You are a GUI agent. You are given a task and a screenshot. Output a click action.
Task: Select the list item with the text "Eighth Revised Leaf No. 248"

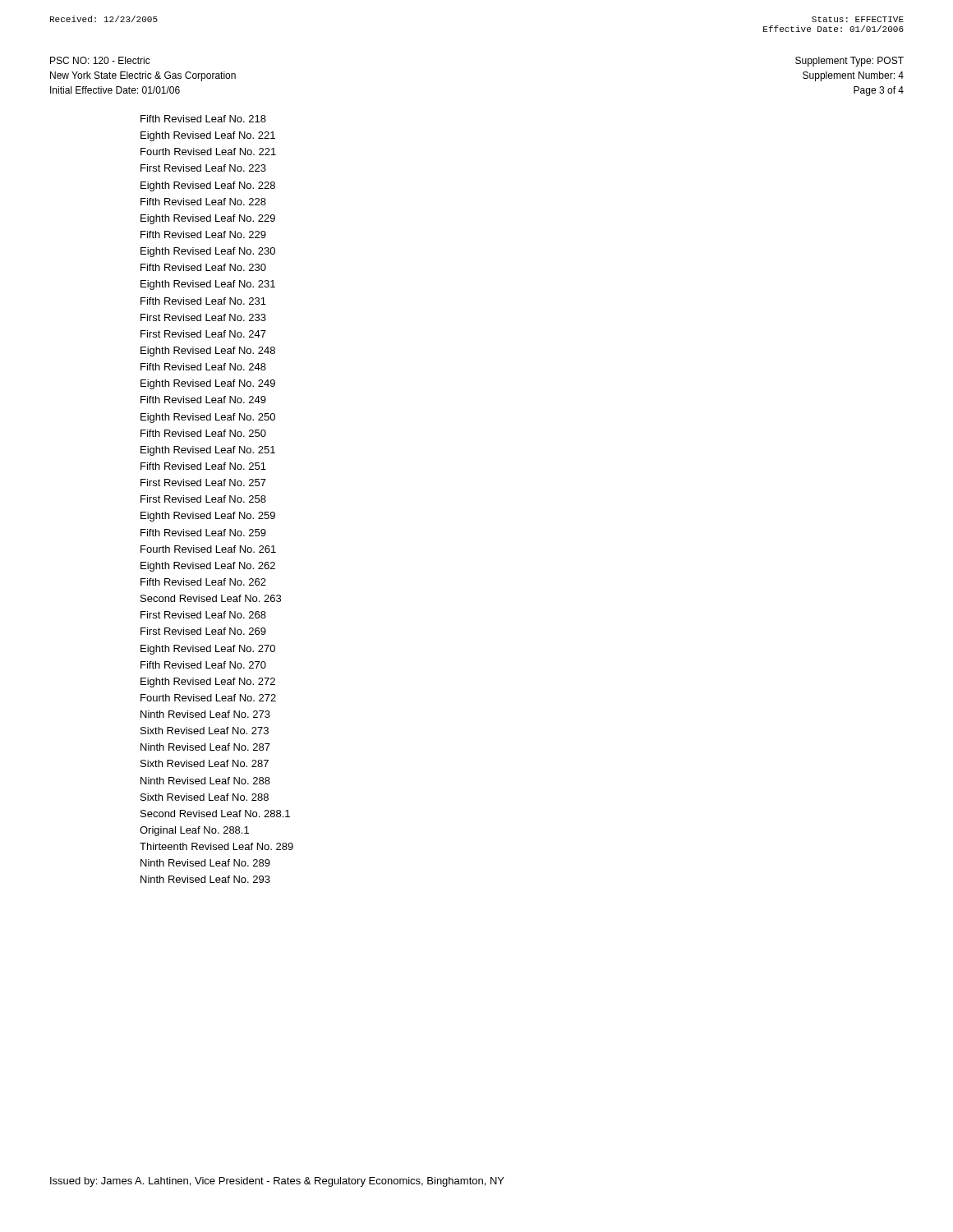tap(208, 350)
